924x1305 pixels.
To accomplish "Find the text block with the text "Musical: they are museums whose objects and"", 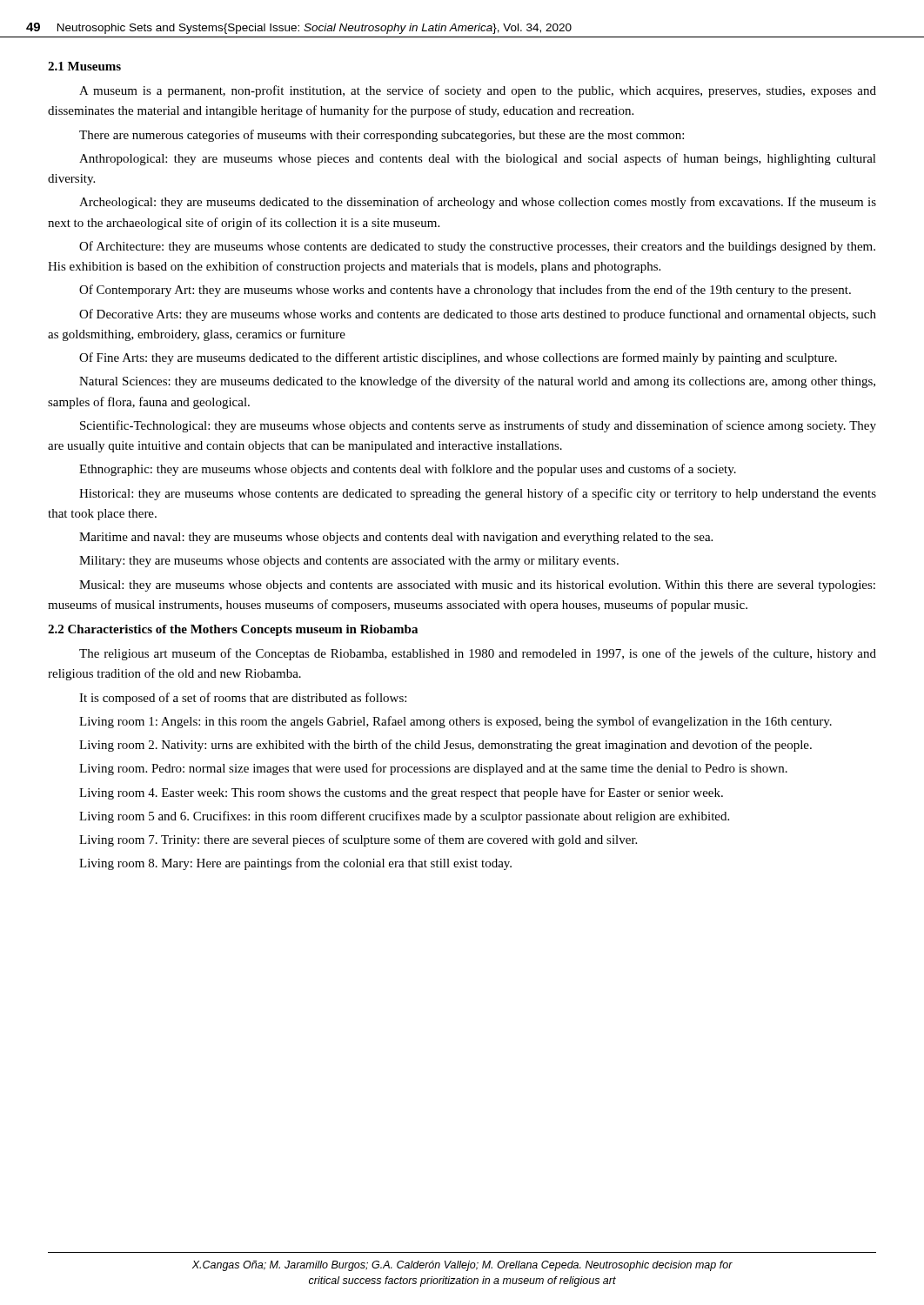I will (x=462, y=594).
